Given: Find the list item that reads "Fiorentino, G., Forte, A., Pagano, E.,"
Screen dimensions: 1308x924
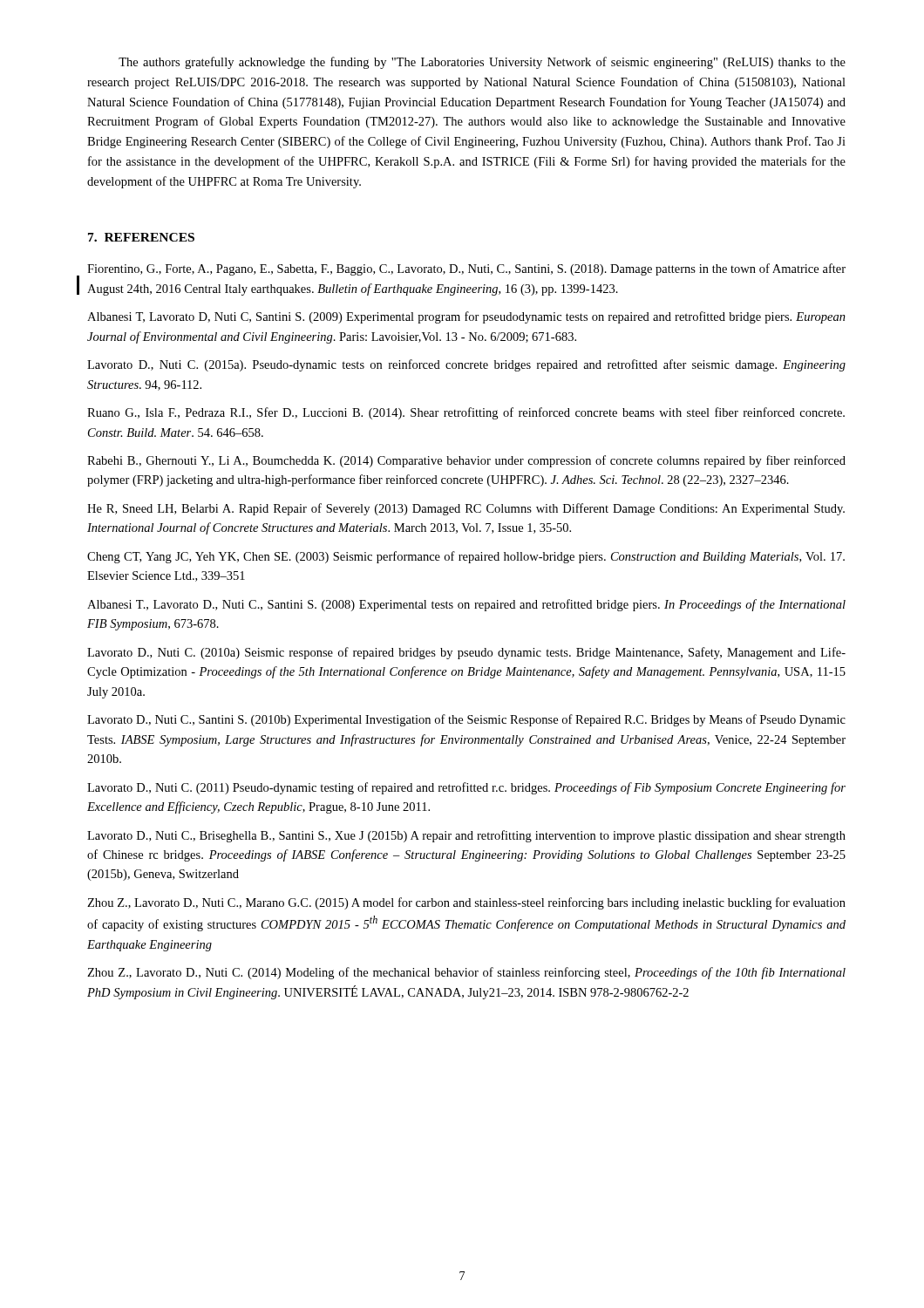Looking at the screenshot, I should point(466,279).
